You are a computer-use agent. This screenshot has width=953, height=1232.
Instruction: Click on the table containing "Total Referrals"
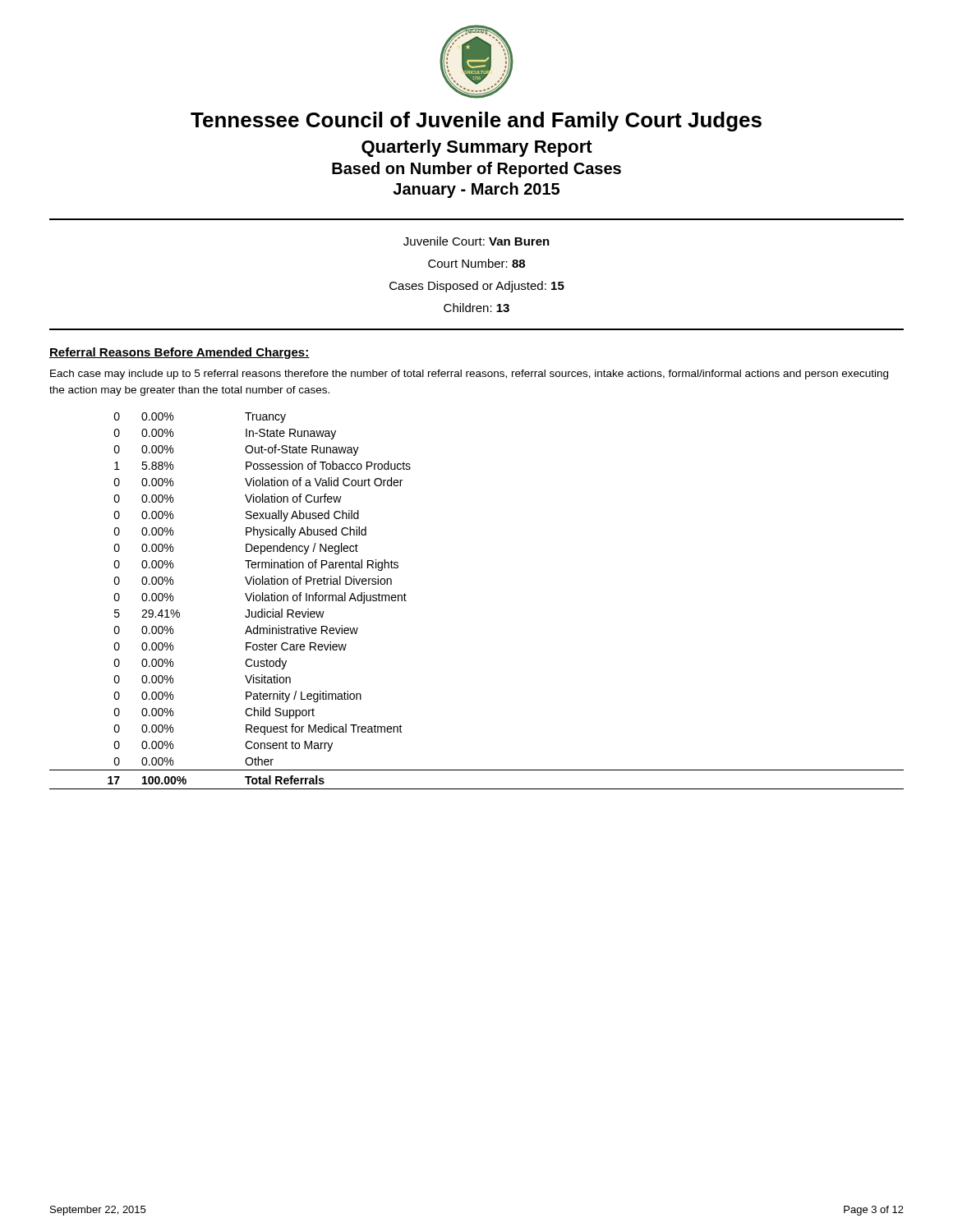(x=476, y=599)
